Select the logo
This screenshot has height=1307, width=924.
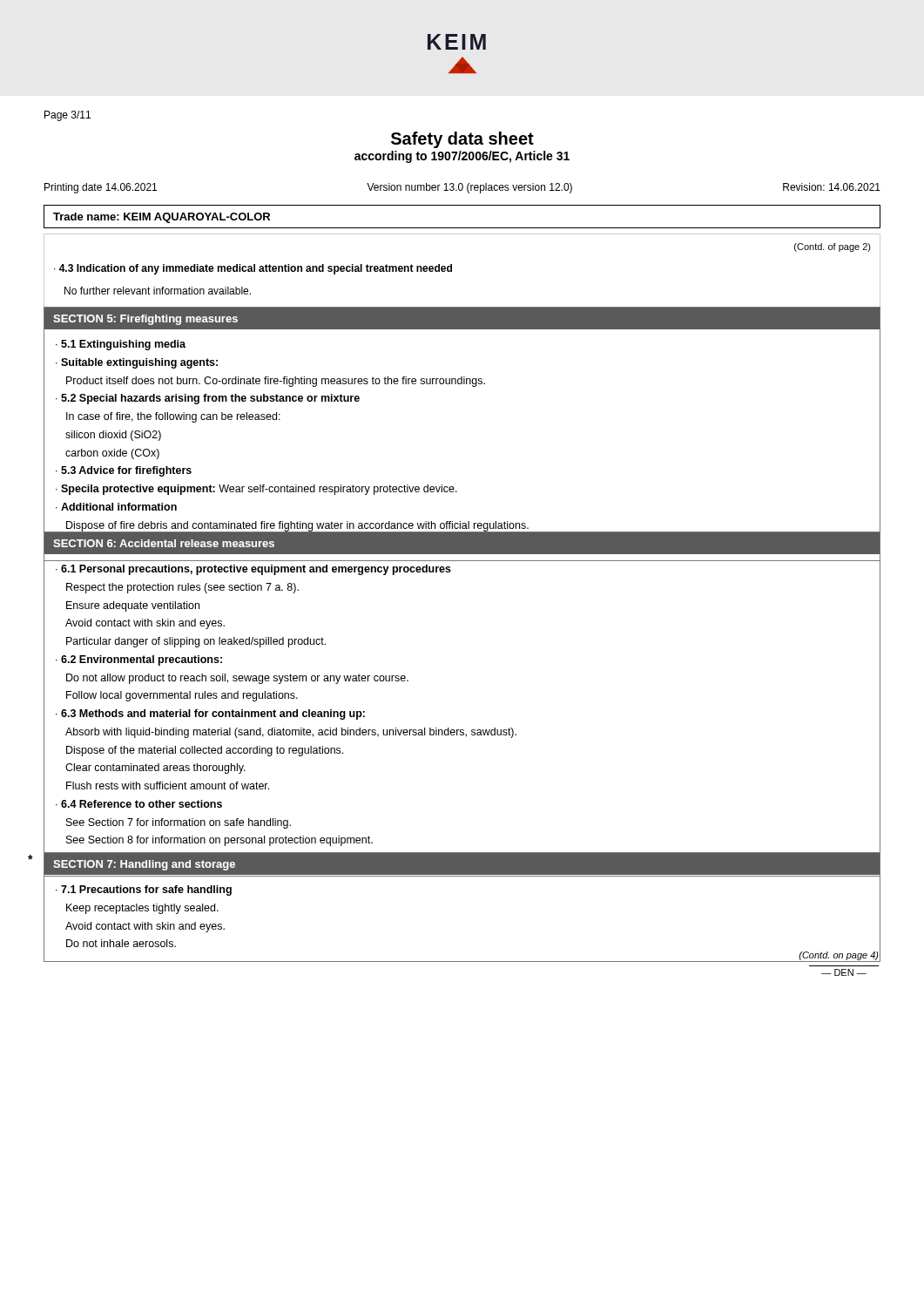click(x=462, y=48)
